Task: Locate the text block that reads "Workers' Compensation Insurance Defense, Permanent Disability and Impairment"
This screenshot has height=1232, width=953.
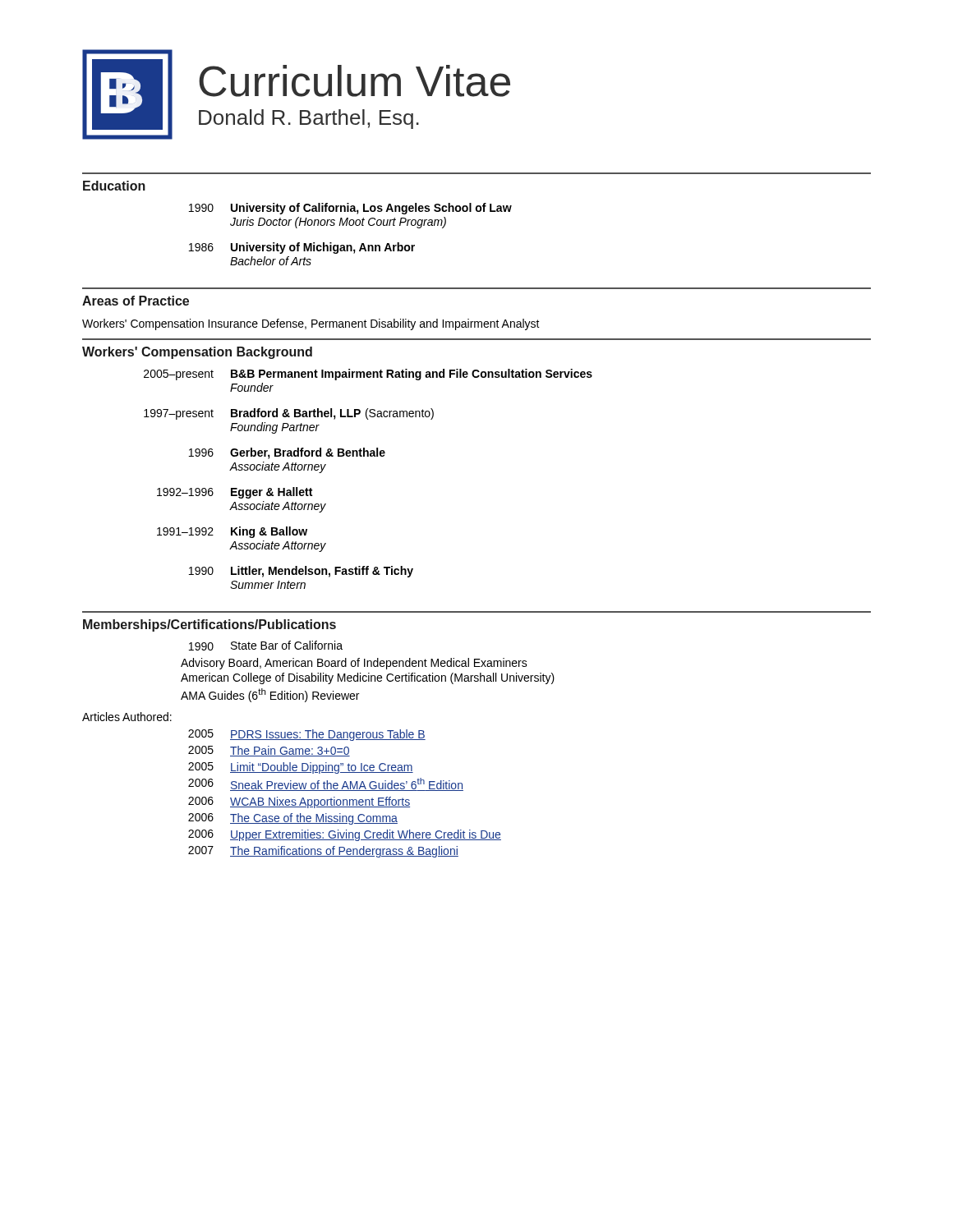Action: [476, 324]
